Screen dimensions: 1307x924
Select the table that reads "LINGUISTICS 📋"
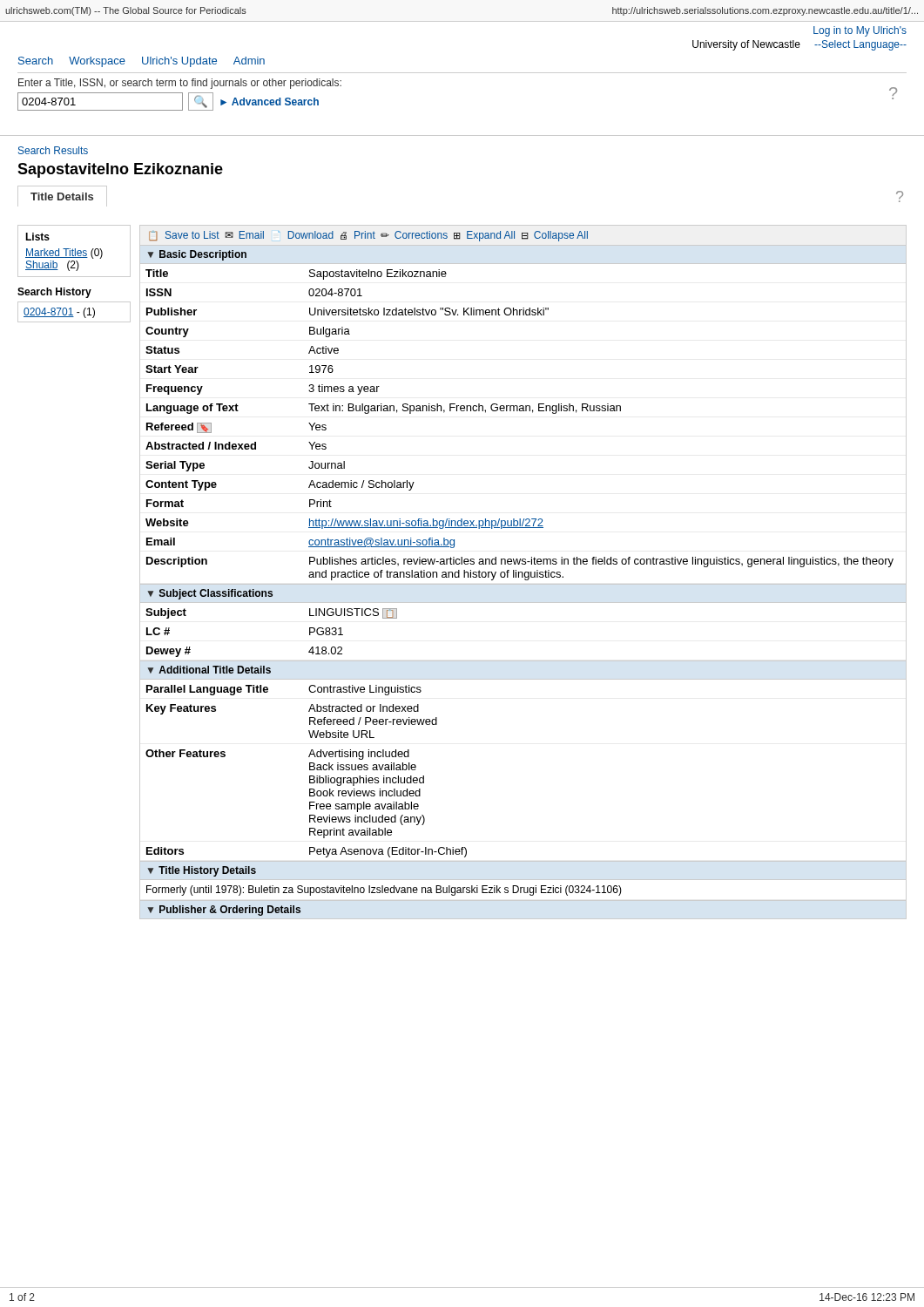523,632
